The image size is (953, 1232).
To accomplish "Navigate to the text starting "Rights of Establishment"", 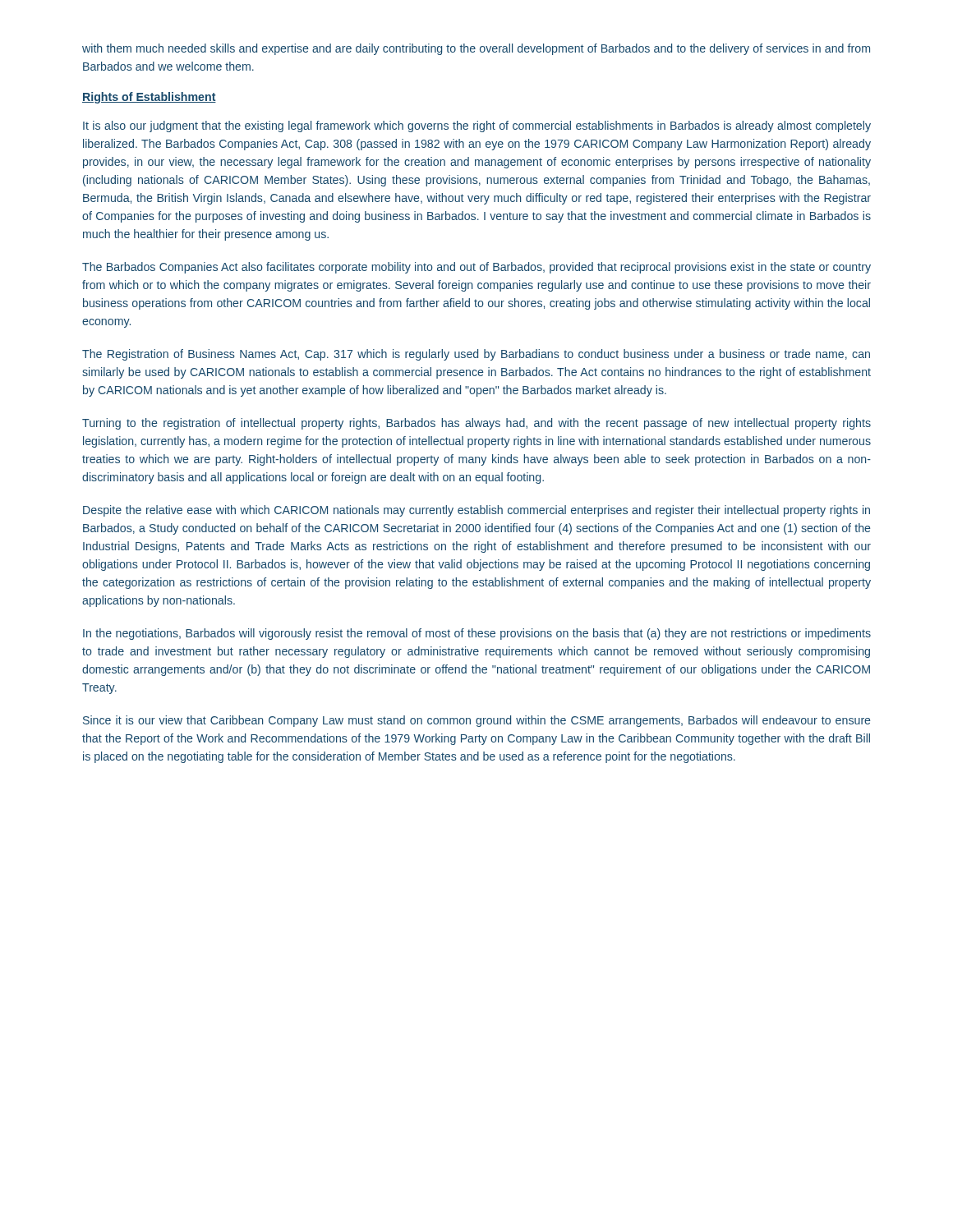I will coord(149,97).
